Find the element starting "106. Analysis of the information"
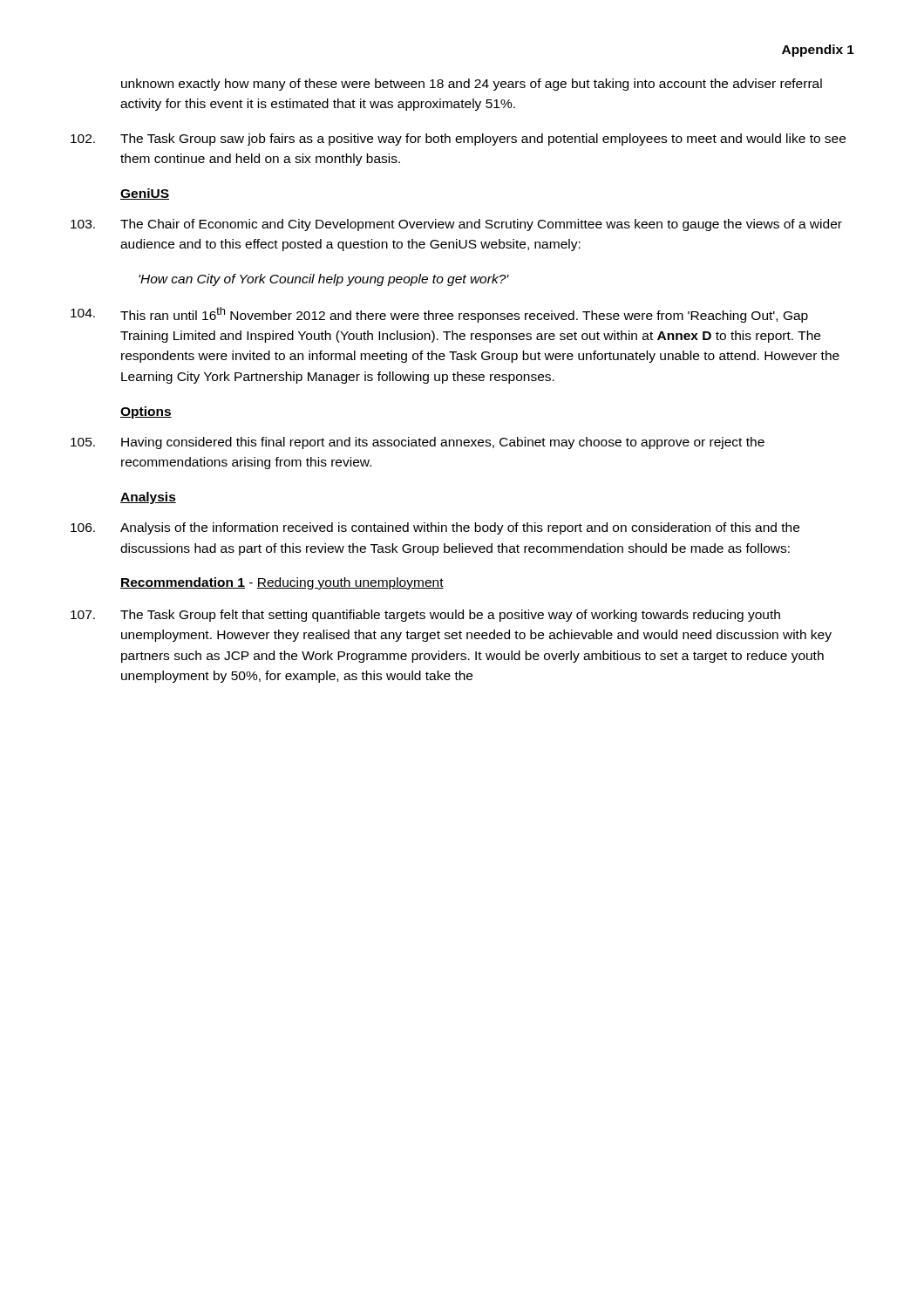 [462, 538]
